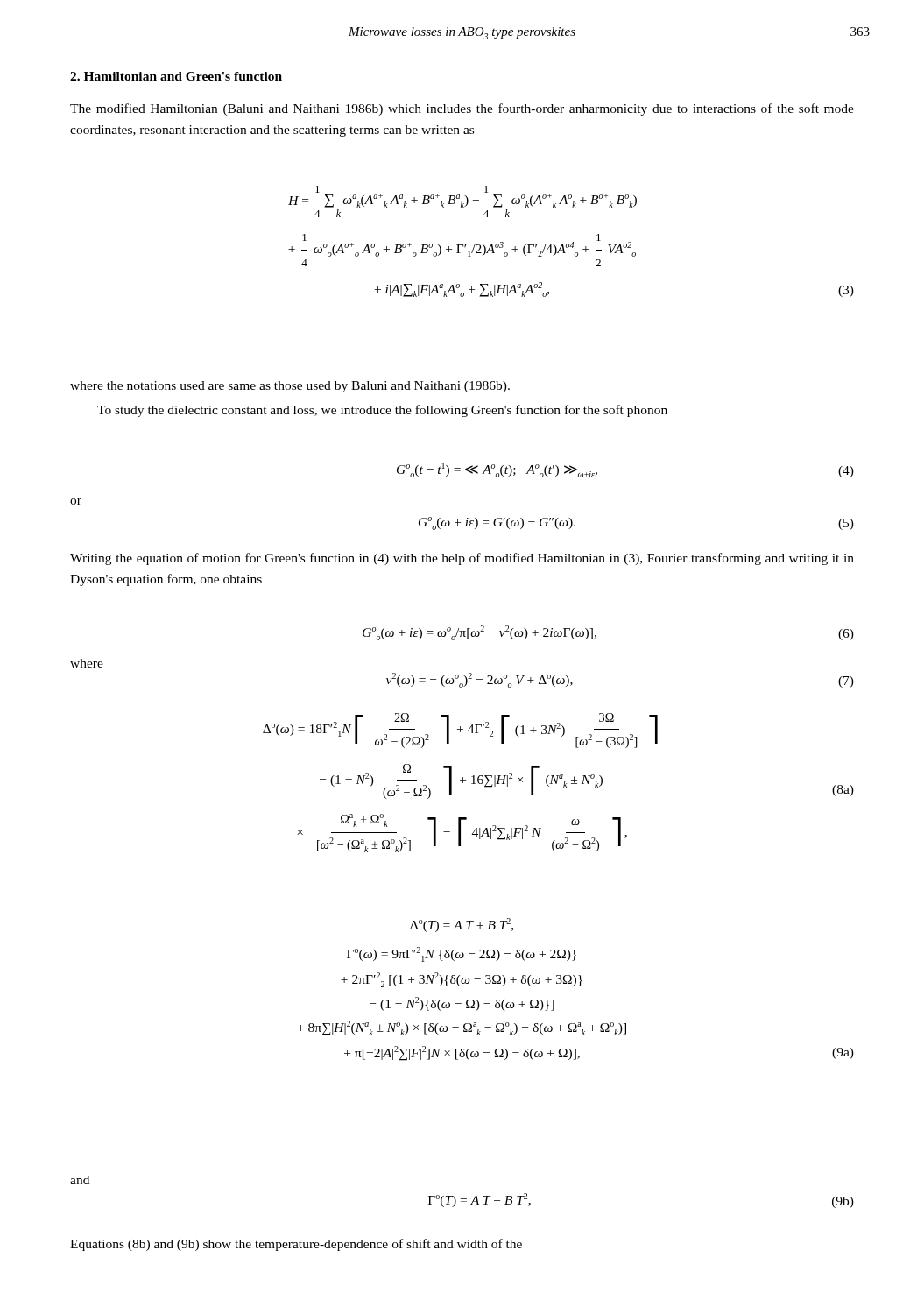Locate the formula that opens with "Goo(t − t1) ="

[x=462, y=470]
